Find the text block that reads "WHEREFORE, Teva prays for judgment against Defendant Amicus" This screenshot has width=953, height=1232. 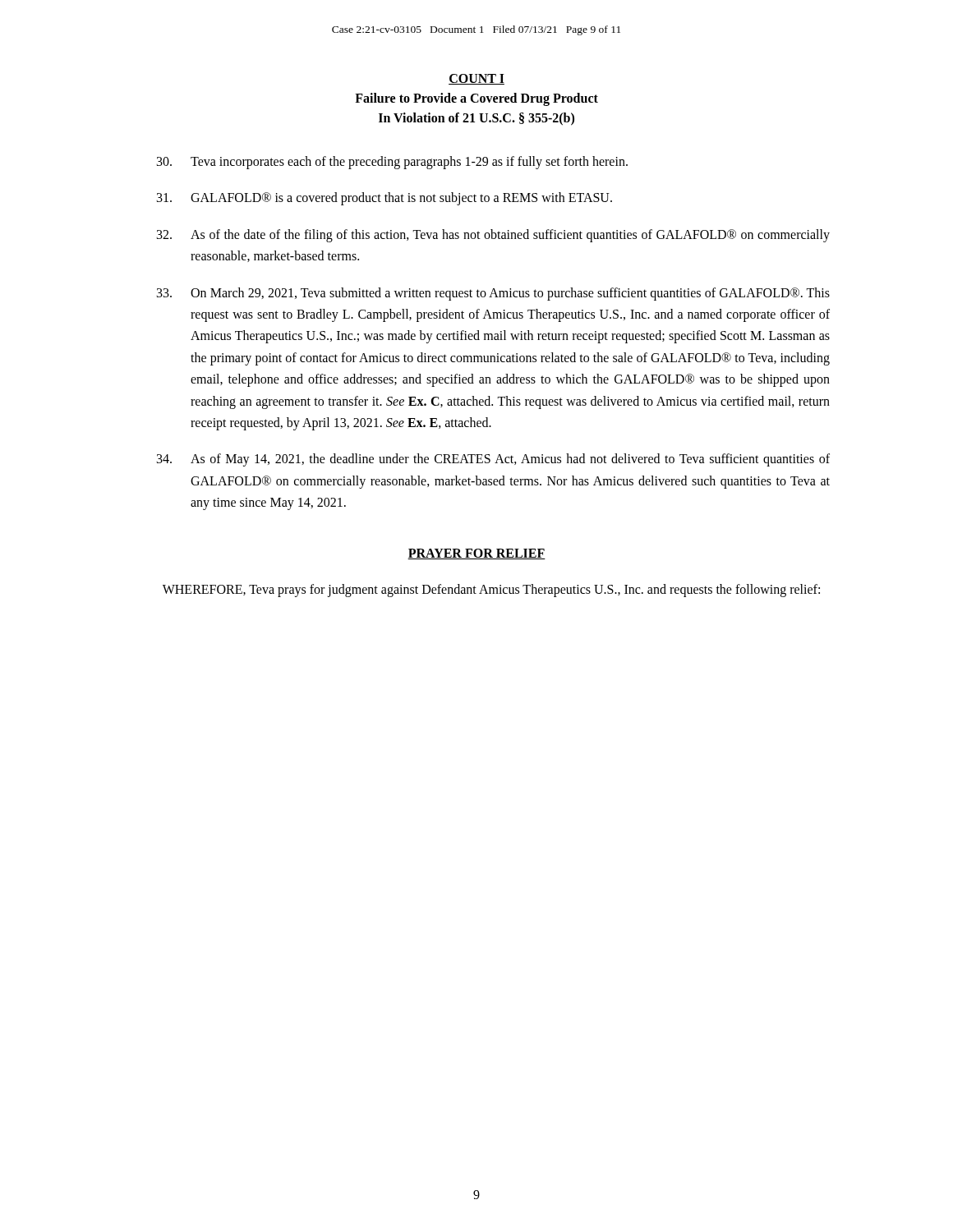tap(472, 590)
